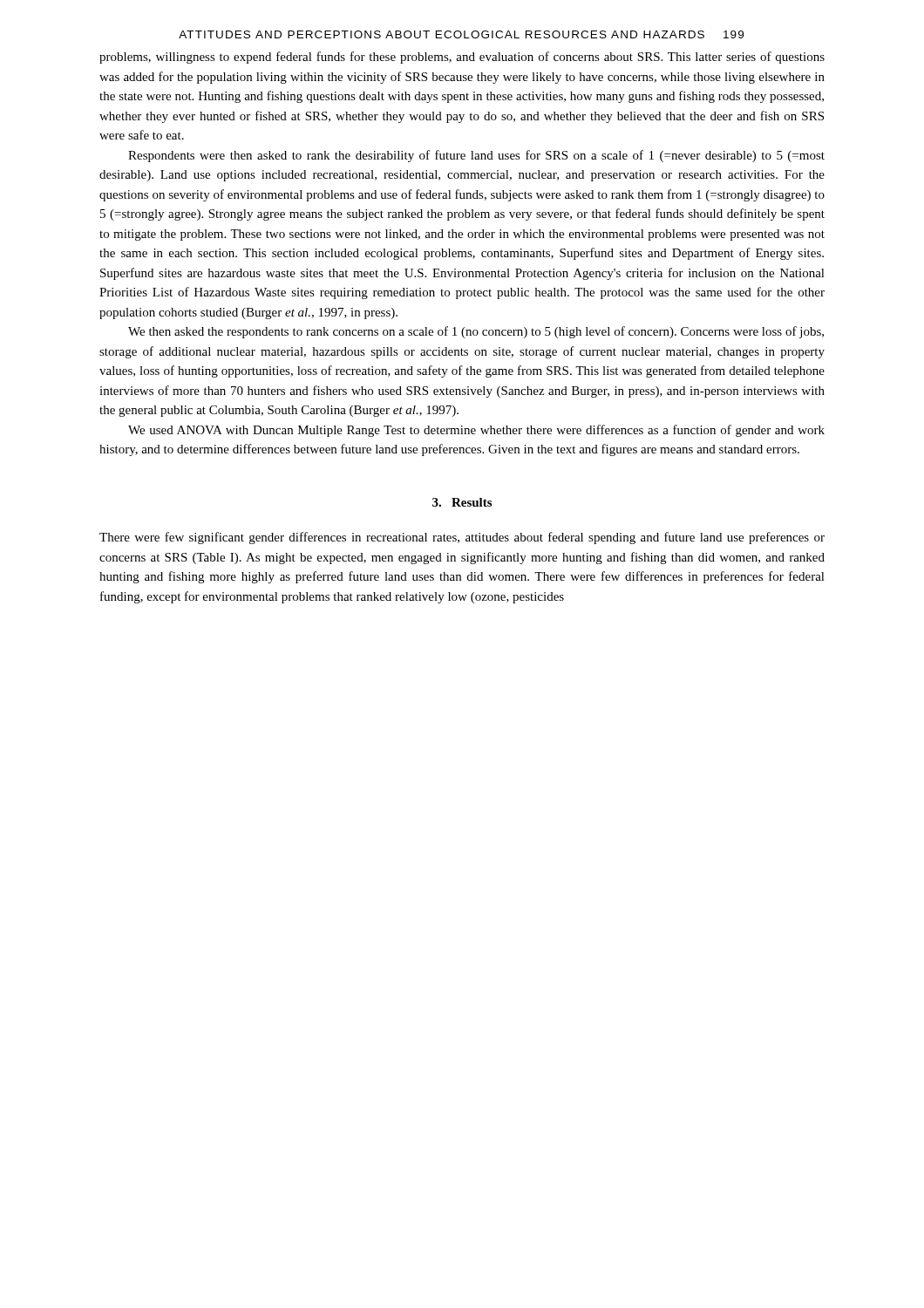Click on the passage starting "problems, willingness to expend federal funds"

coord(462,96)
